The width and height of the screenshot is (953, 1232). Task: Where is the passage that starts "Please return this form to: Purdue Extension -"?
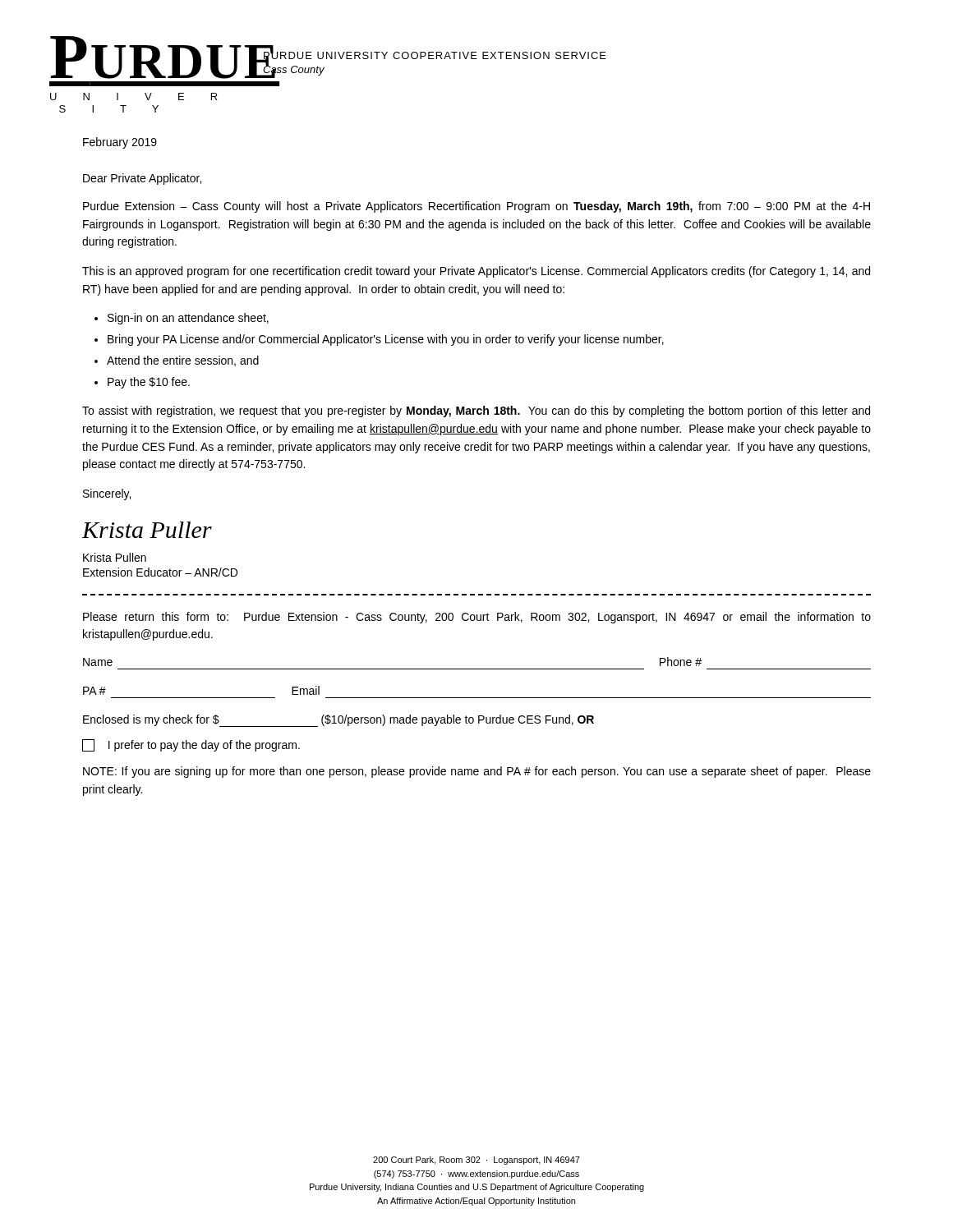pyautogui.click(x=476, y=625)
